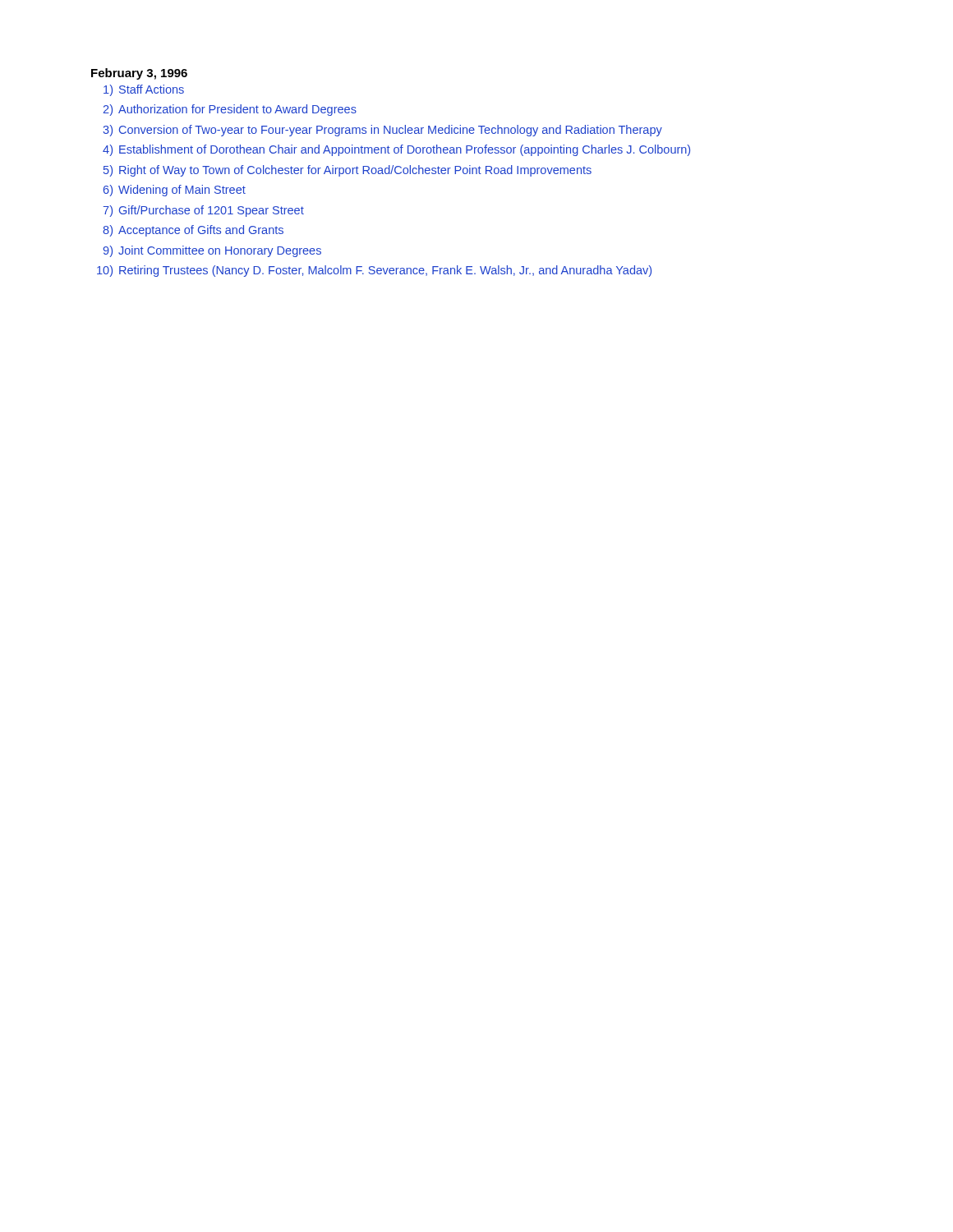Find the list item that says "9) Joint Committee"
Viewport: 953px width, 1232px height.
coord(212,251)
